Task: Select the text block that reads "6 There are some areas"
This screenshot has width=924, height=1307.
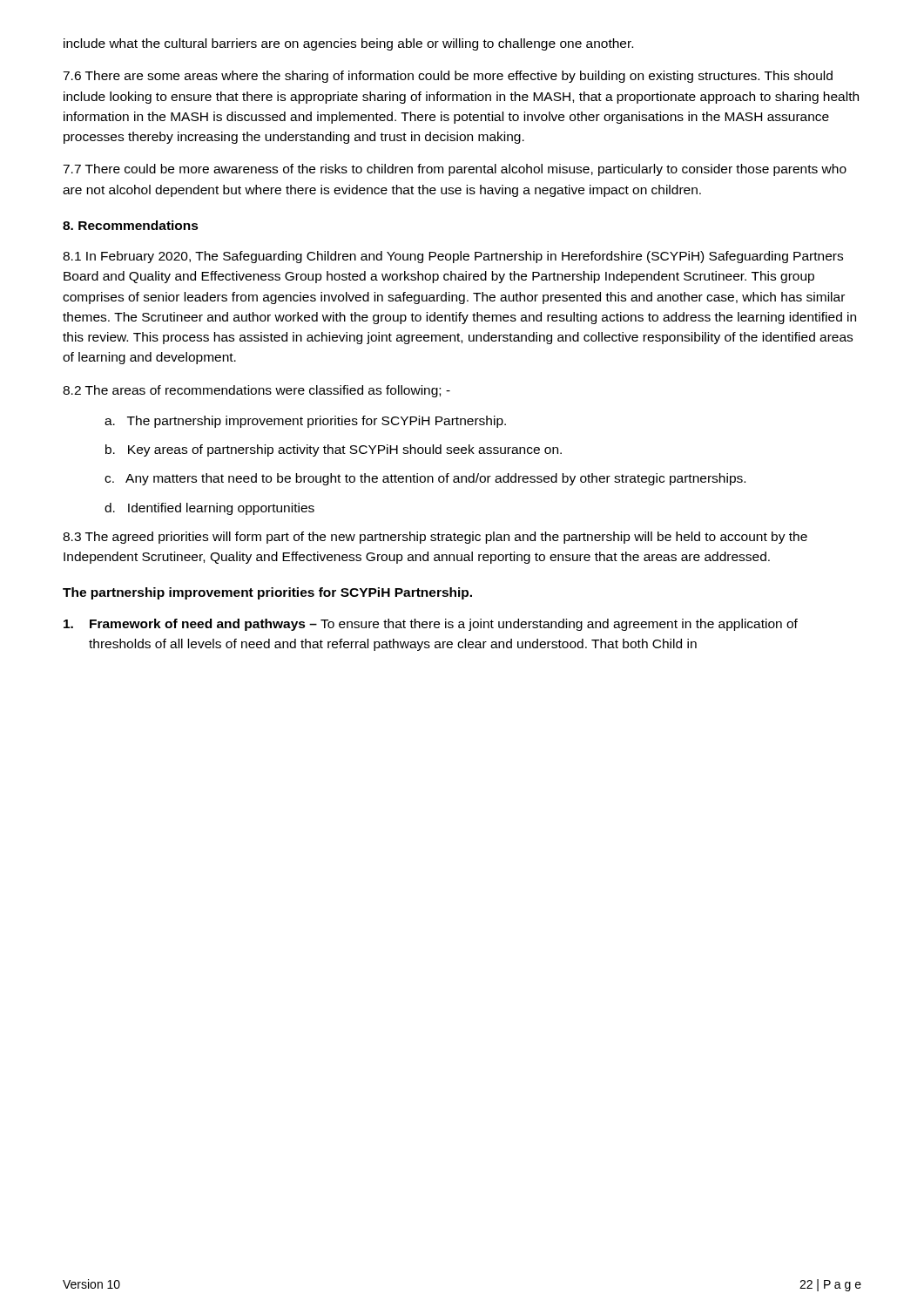Action: [x=461, y=106]
